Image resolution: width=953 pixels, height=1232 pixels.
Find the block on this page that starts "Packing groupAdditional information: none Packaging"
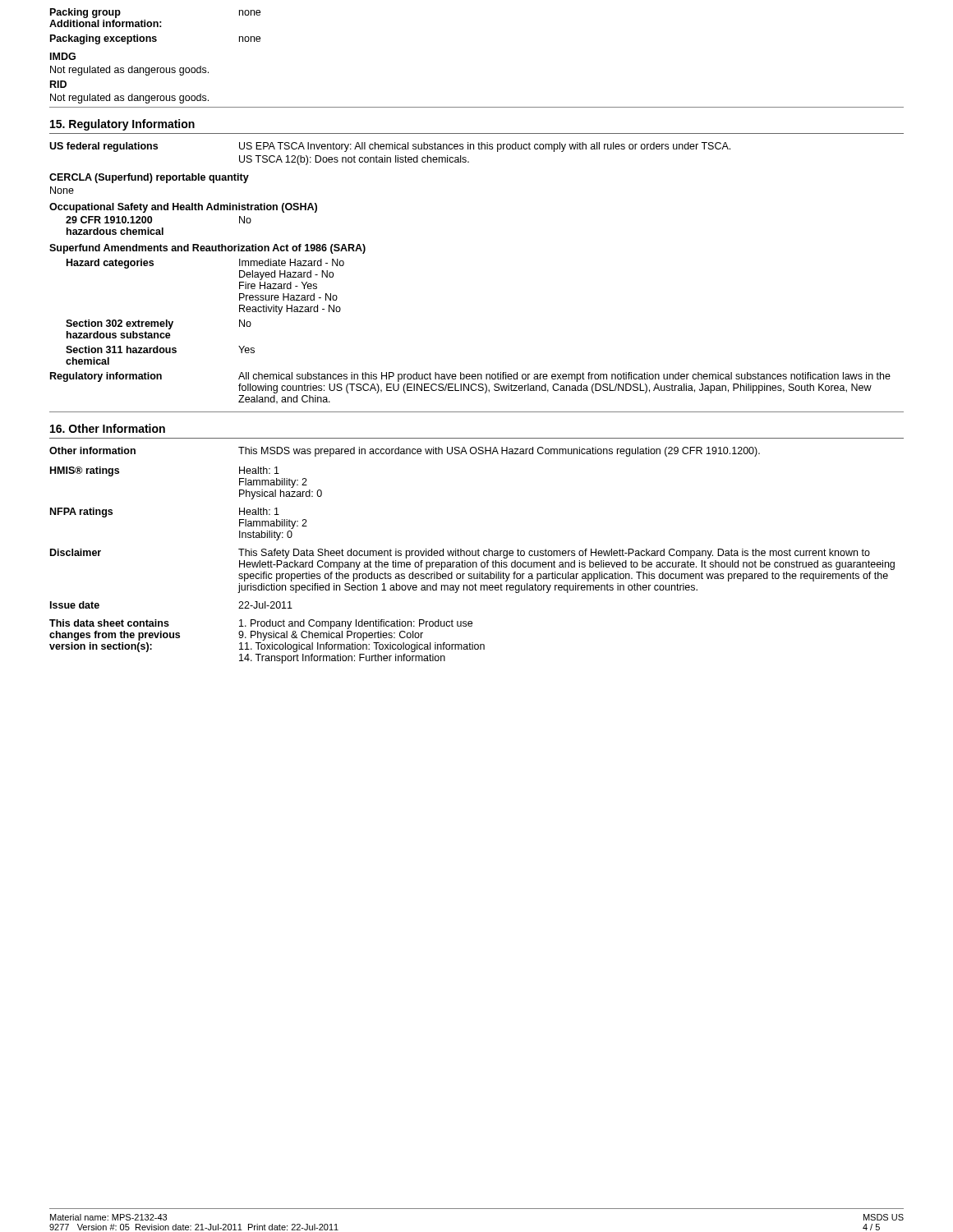click(x=155, y=26)
